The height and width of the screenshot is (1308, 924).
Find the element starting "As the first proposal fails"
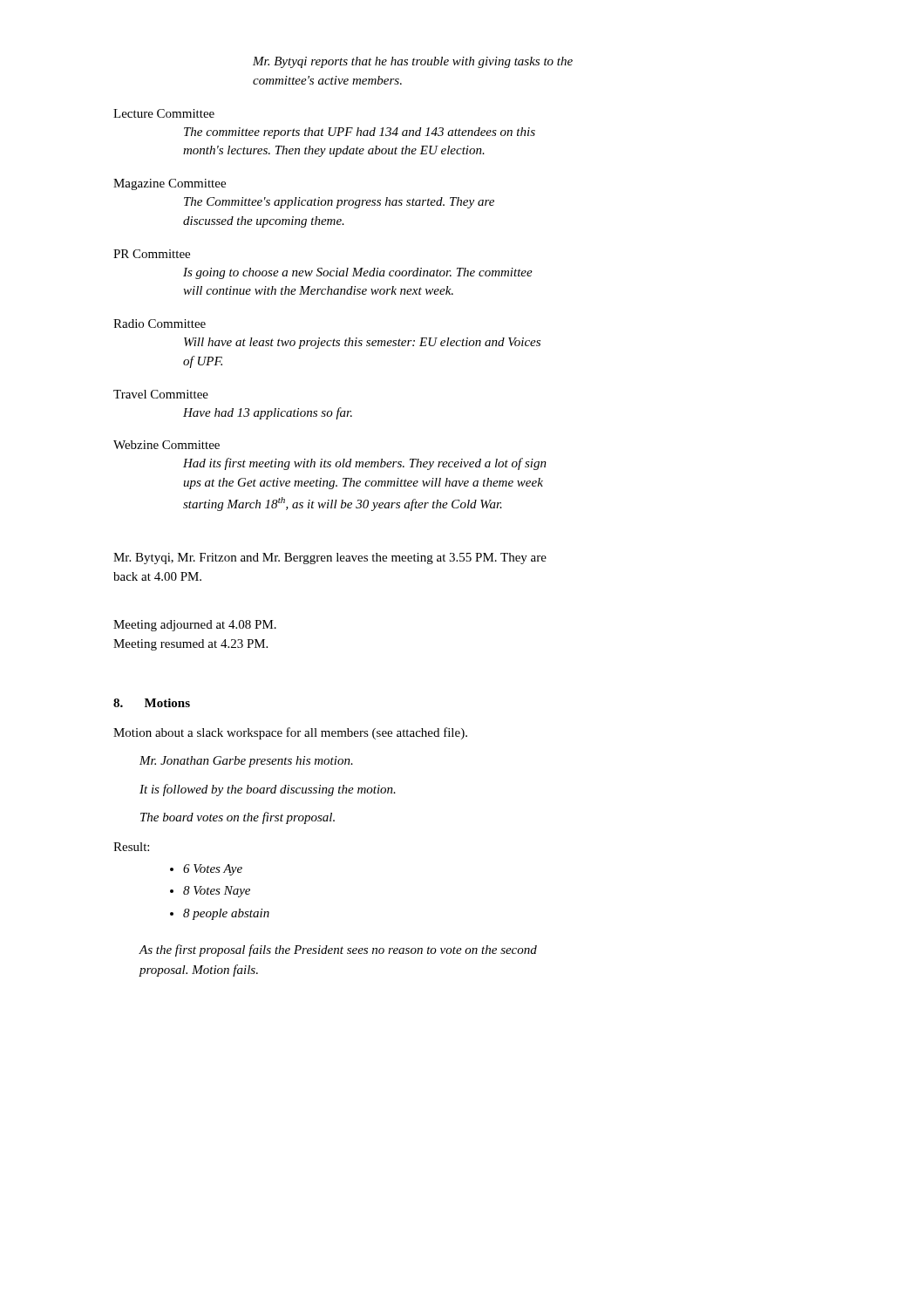pos(338,959)
